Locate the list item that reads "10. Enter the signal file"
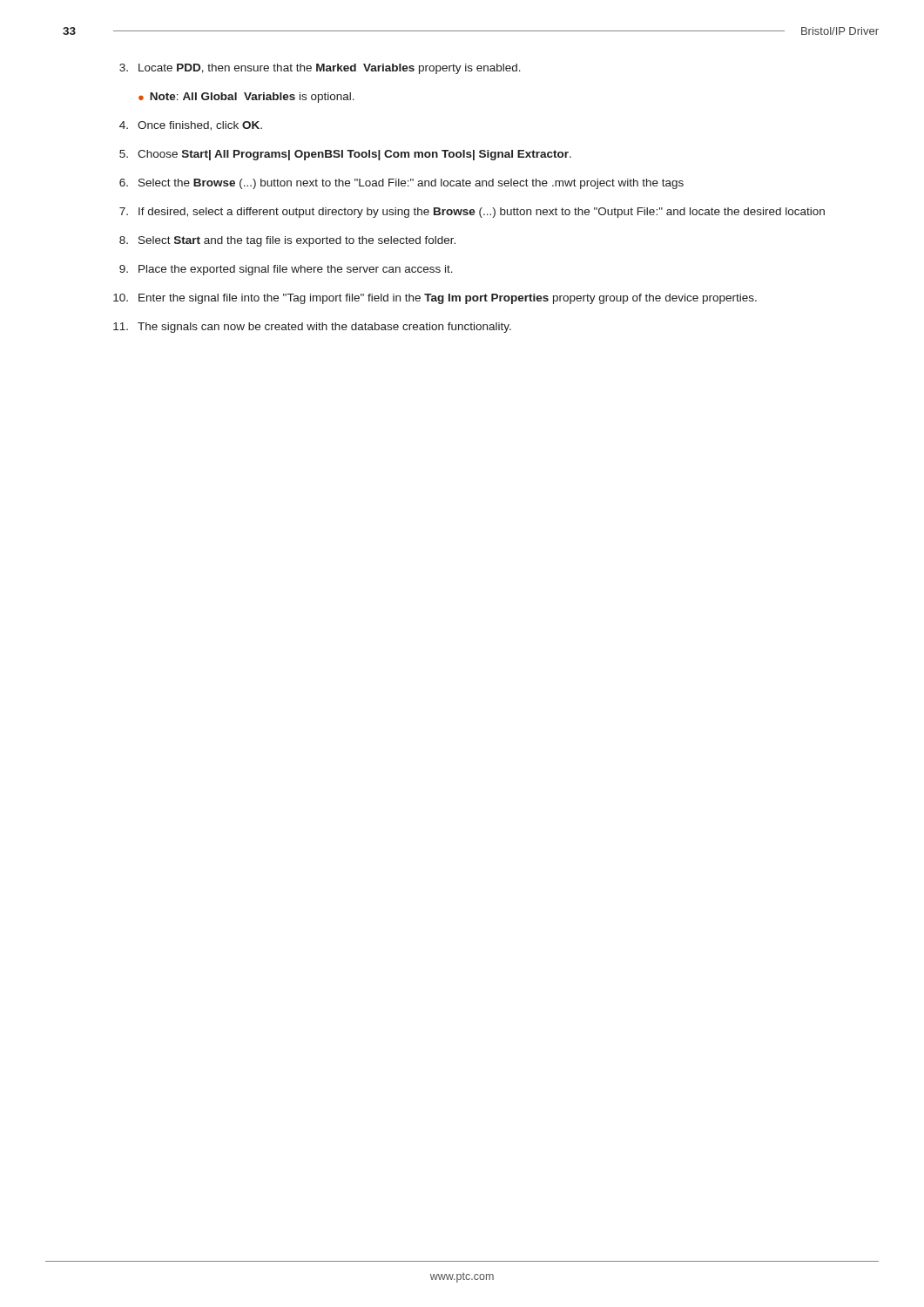The height and width of the screenshot is (1307, 924). click(x=484, y=298)
